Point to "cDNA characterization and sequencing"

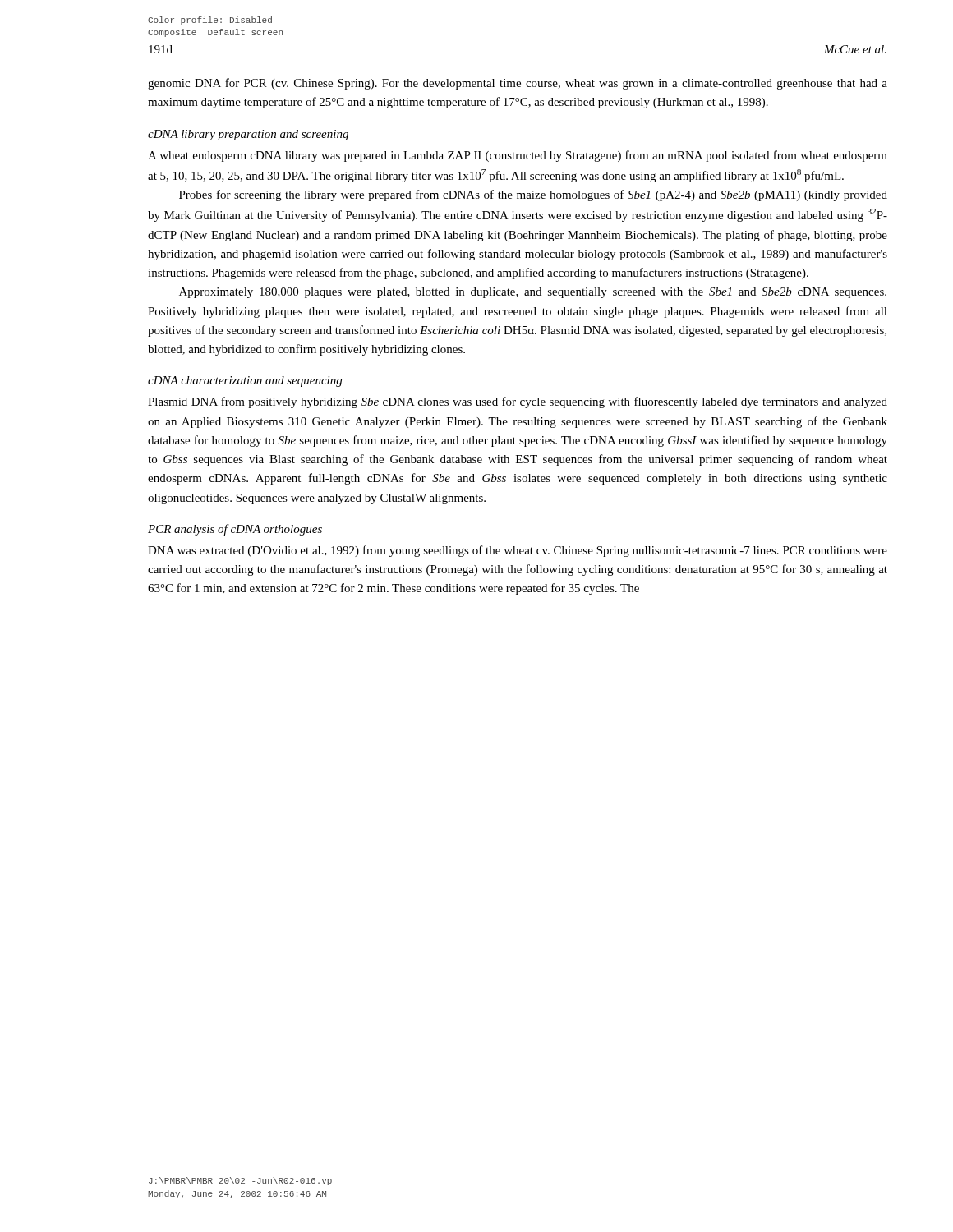[x=245, y=381]
